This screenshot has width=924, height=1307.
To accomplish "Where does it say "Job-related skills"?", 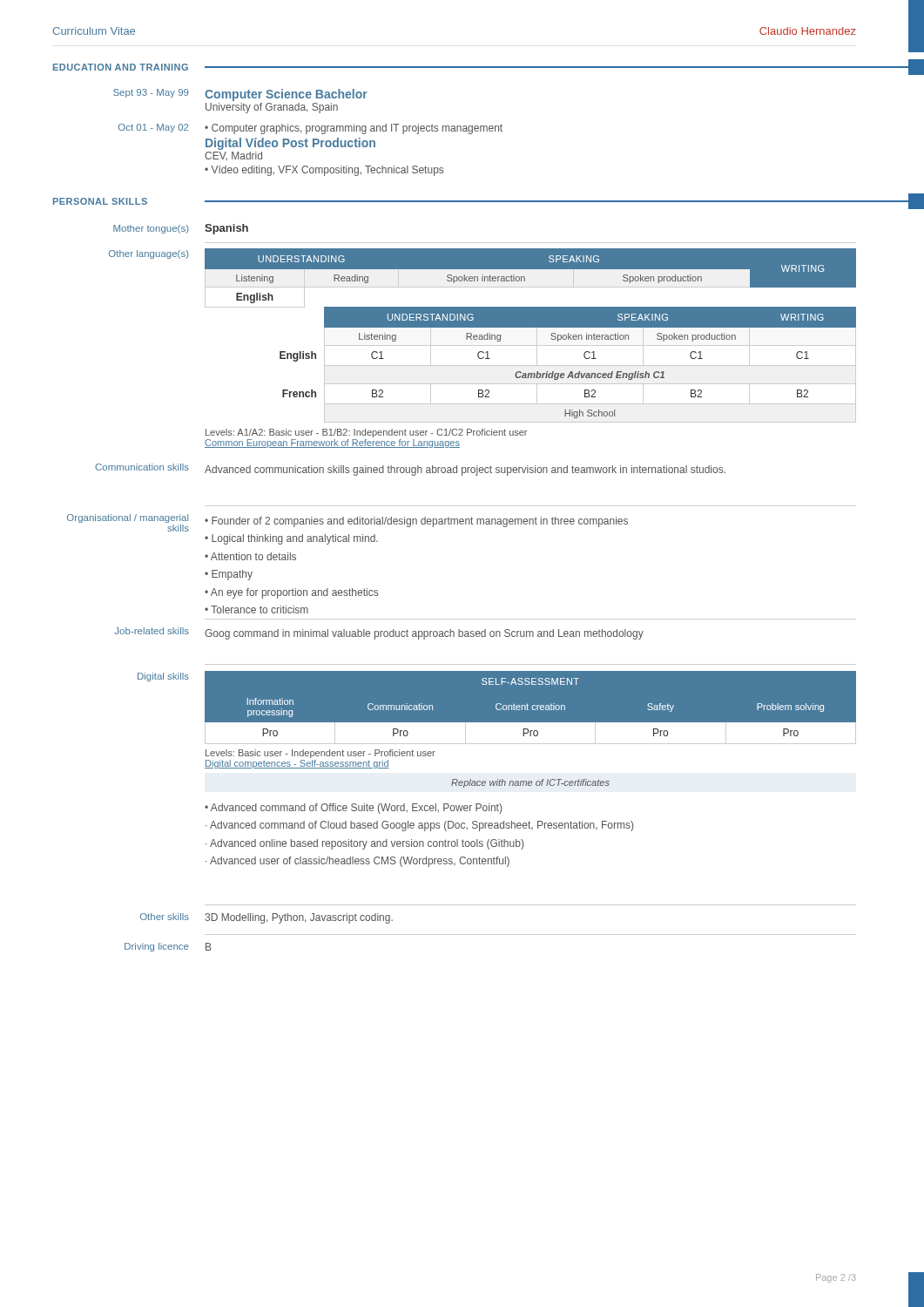I will pyautogui.click(x=152, y=631).
